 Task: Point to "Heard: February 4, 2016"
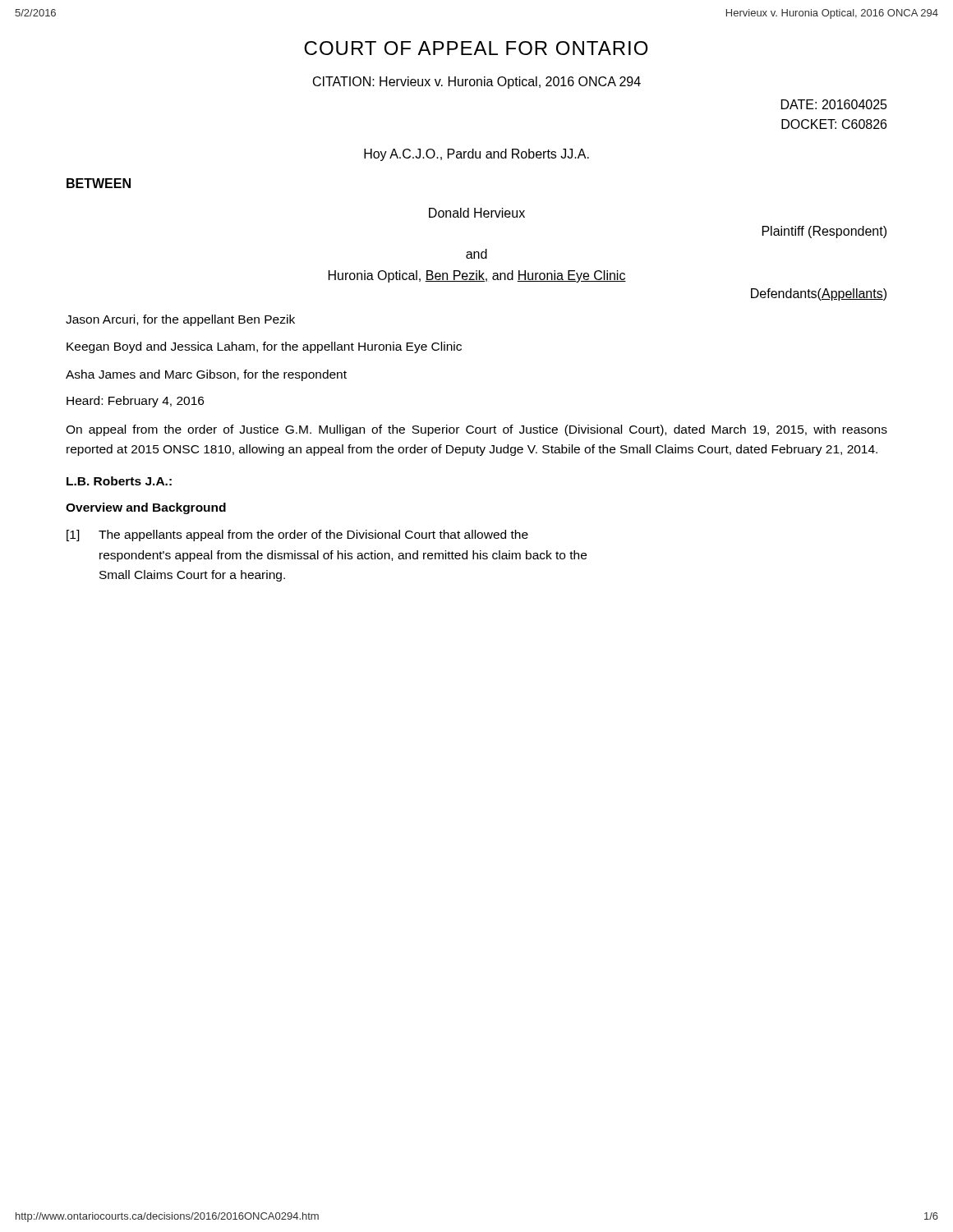(x=135, y=400)
